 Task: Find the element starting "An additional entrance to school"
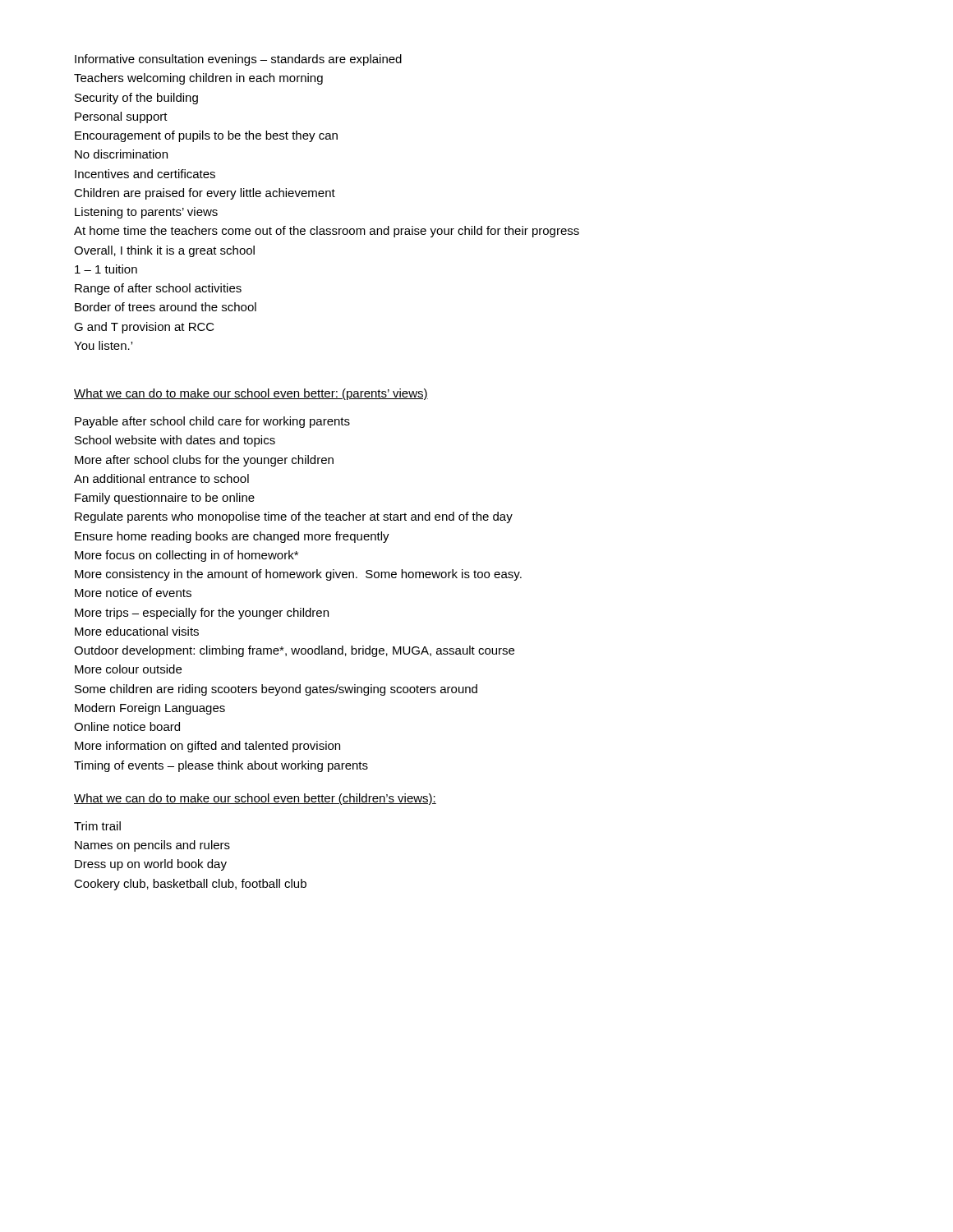coord(162,478)
